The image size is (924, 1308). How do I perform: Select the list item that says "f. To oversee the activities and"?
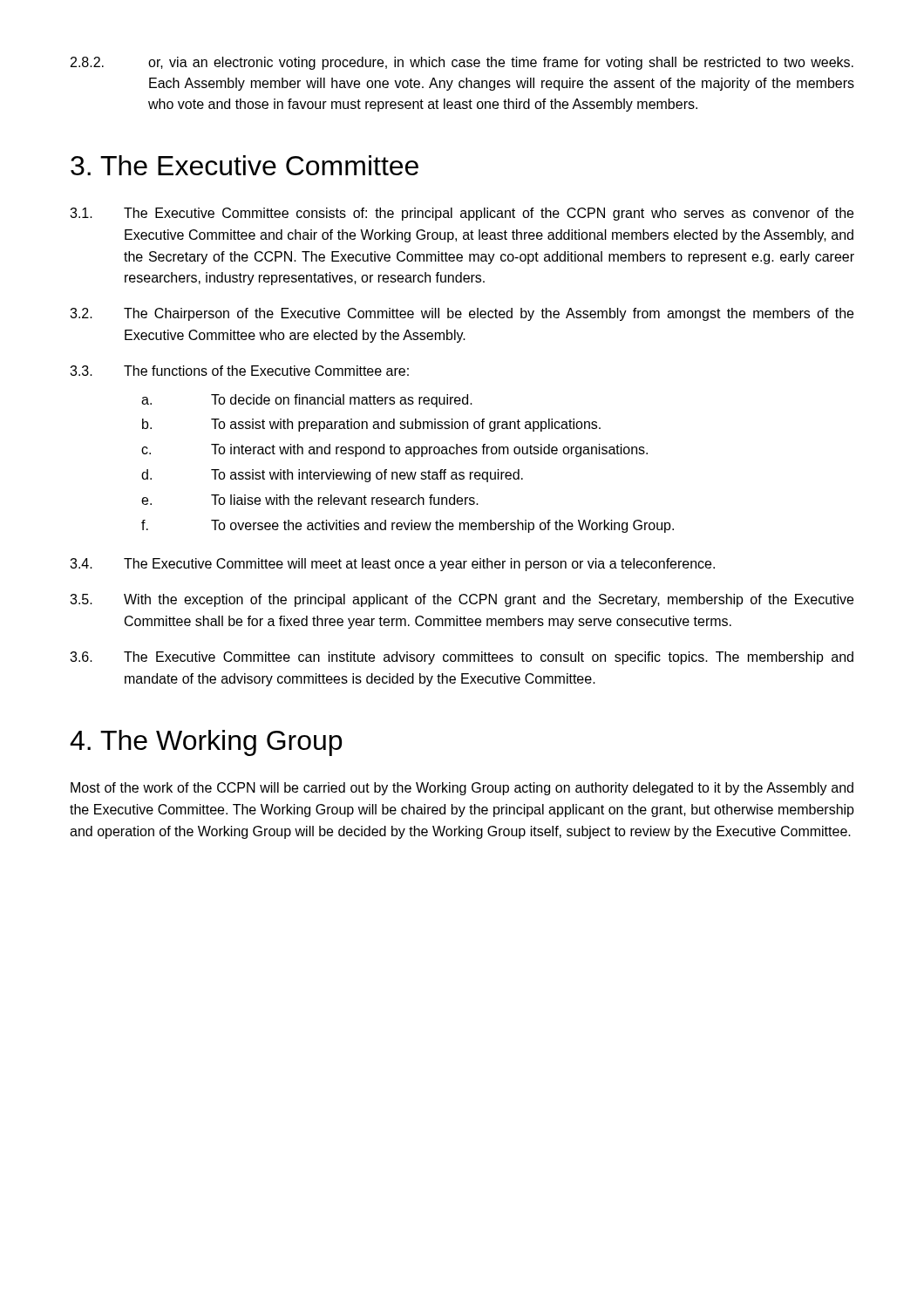pyautogui.click(x=489, y=526)
